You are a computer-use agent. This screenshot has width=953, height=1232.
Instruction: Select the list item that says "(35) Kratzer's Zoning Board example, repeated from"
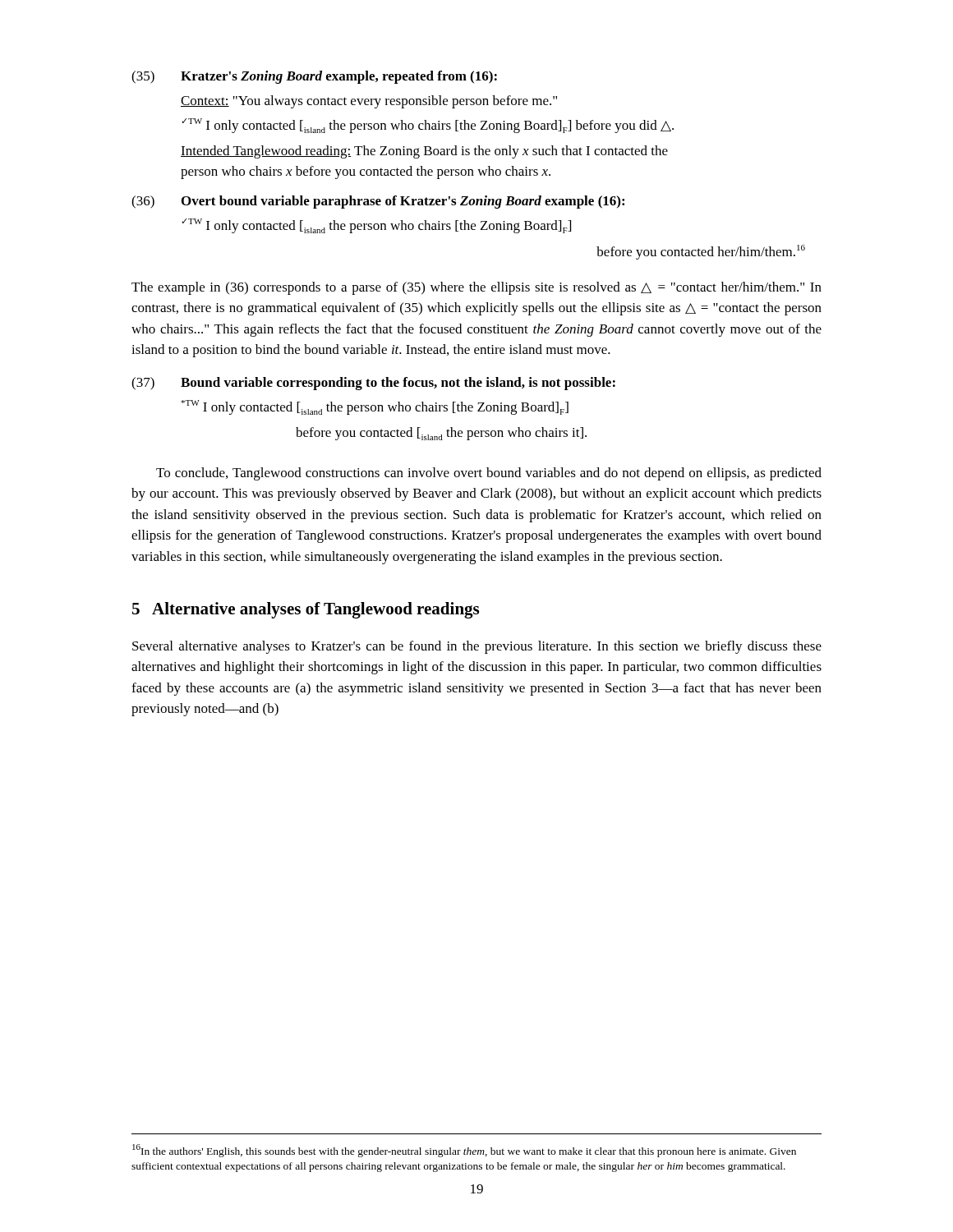(x=476, y=124)
